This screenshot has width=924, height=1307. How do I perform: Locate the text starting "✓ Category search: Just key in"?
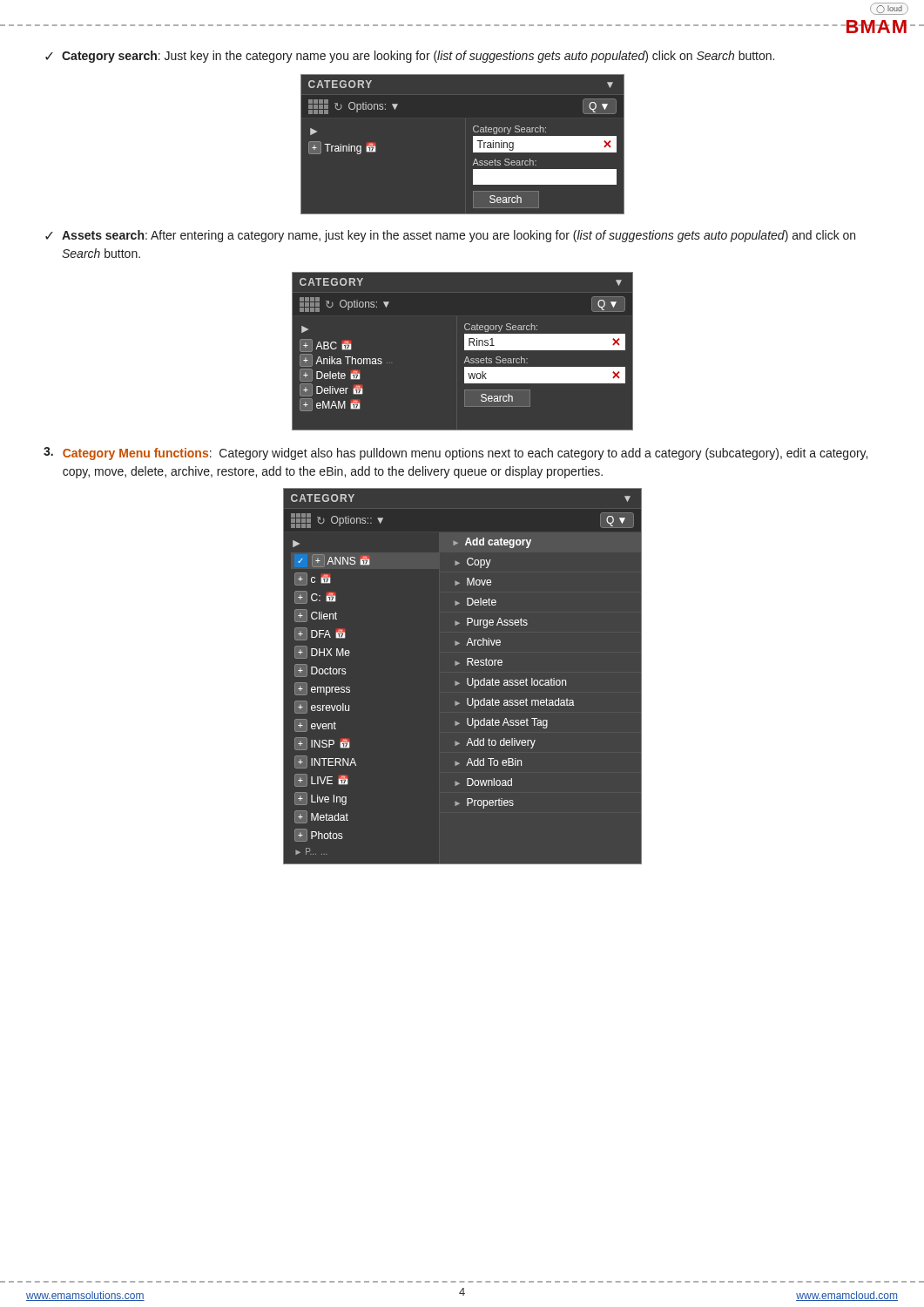(x=462, y=56)
